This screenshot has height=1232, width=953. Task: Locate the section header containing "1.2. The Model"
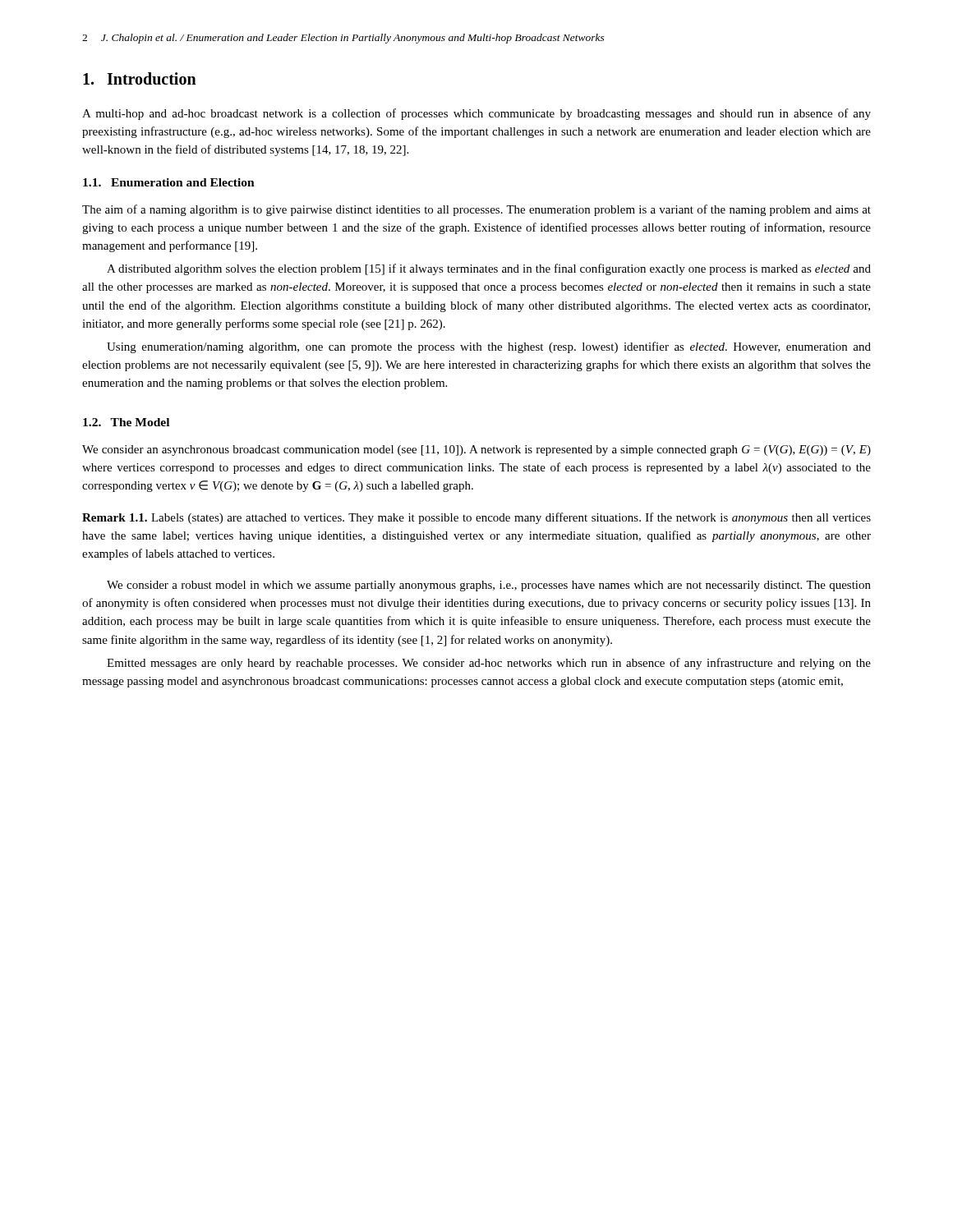[126, 422]
